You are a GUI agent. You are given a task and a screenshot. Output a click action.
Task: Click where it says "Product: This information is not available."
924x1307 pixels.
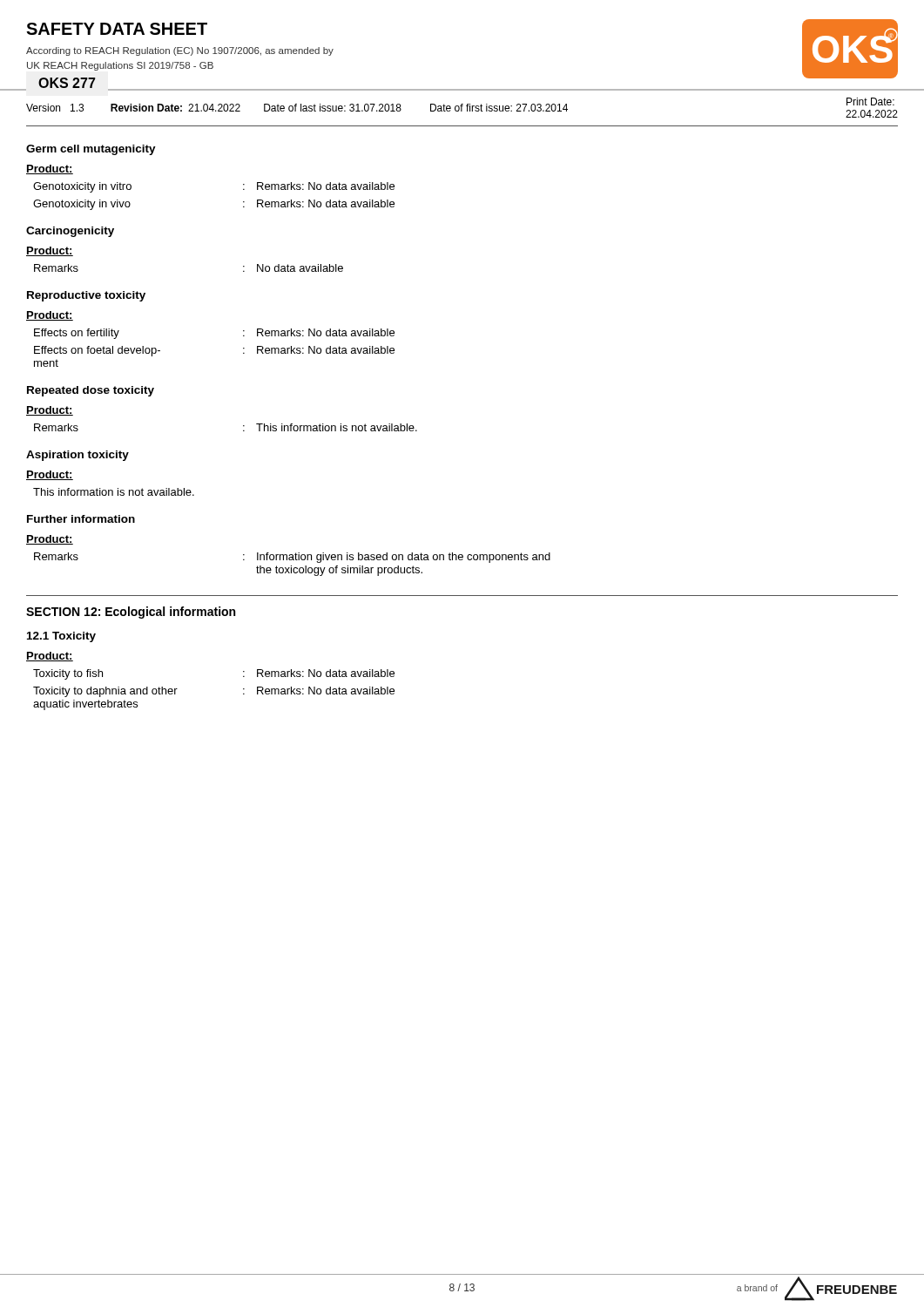click(50, 475)
